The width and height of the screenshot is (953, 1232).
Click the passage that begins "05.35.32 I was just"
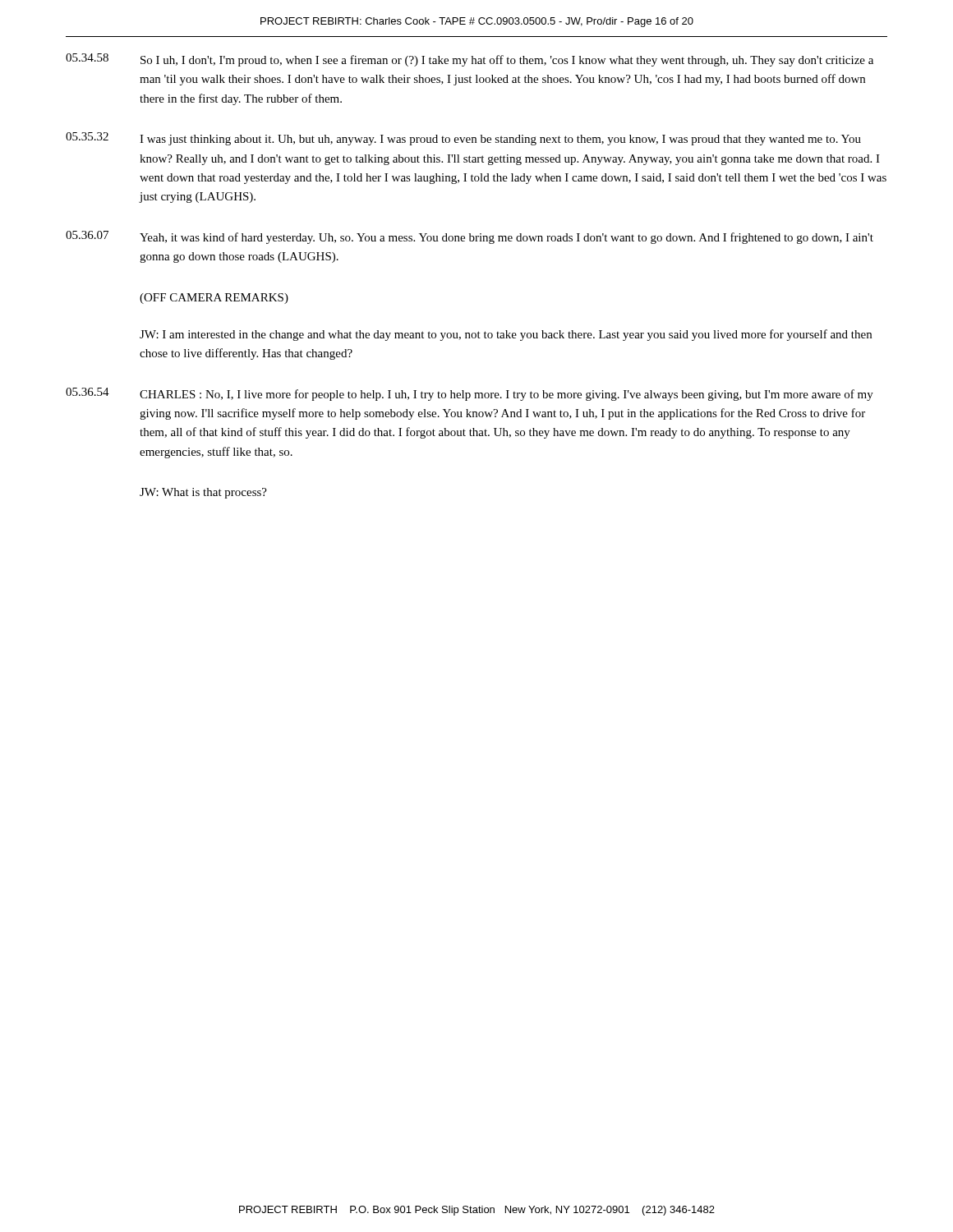point(476,168)
